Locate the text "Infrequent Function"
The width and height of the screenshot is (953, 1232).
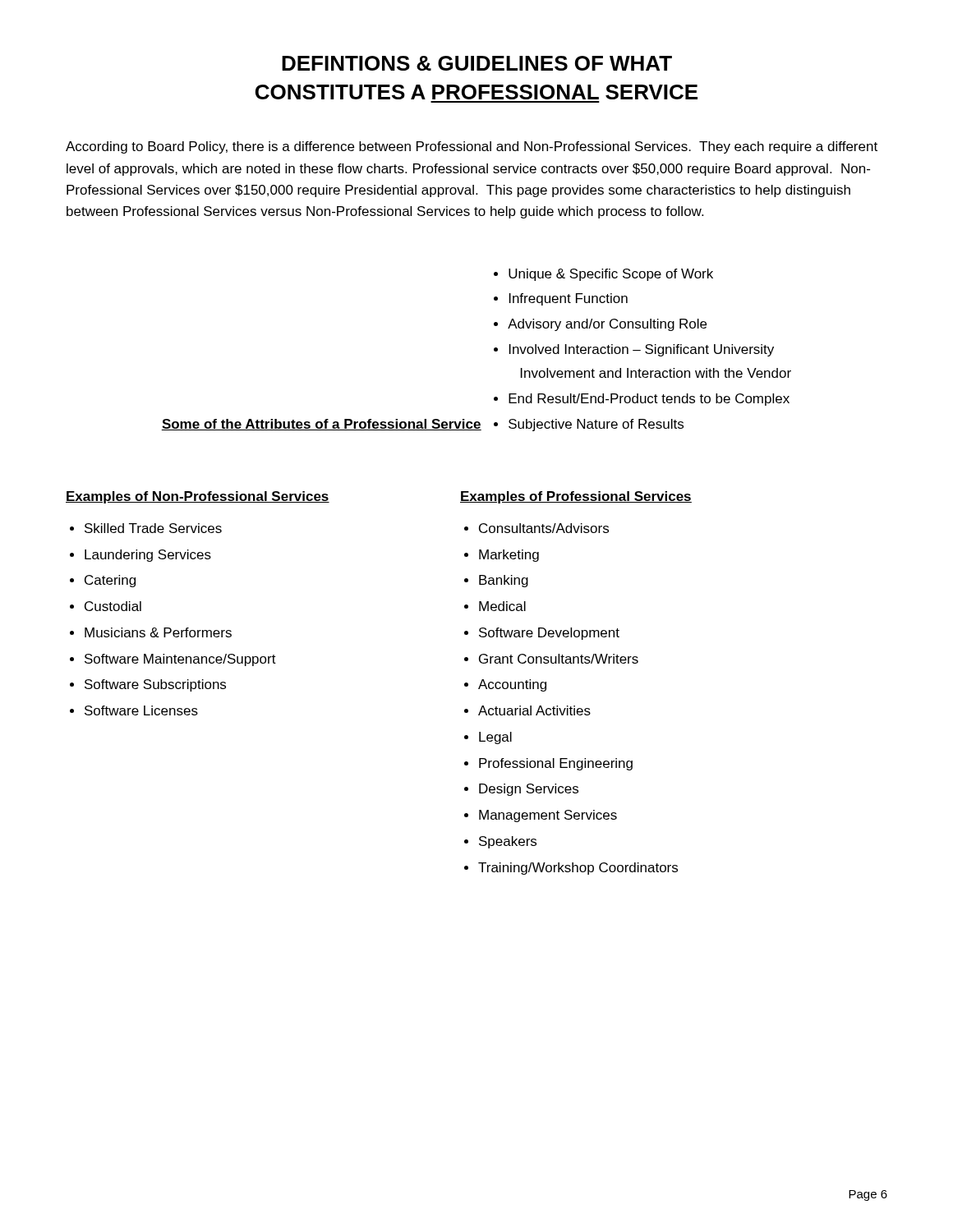(x=568, y=299)
